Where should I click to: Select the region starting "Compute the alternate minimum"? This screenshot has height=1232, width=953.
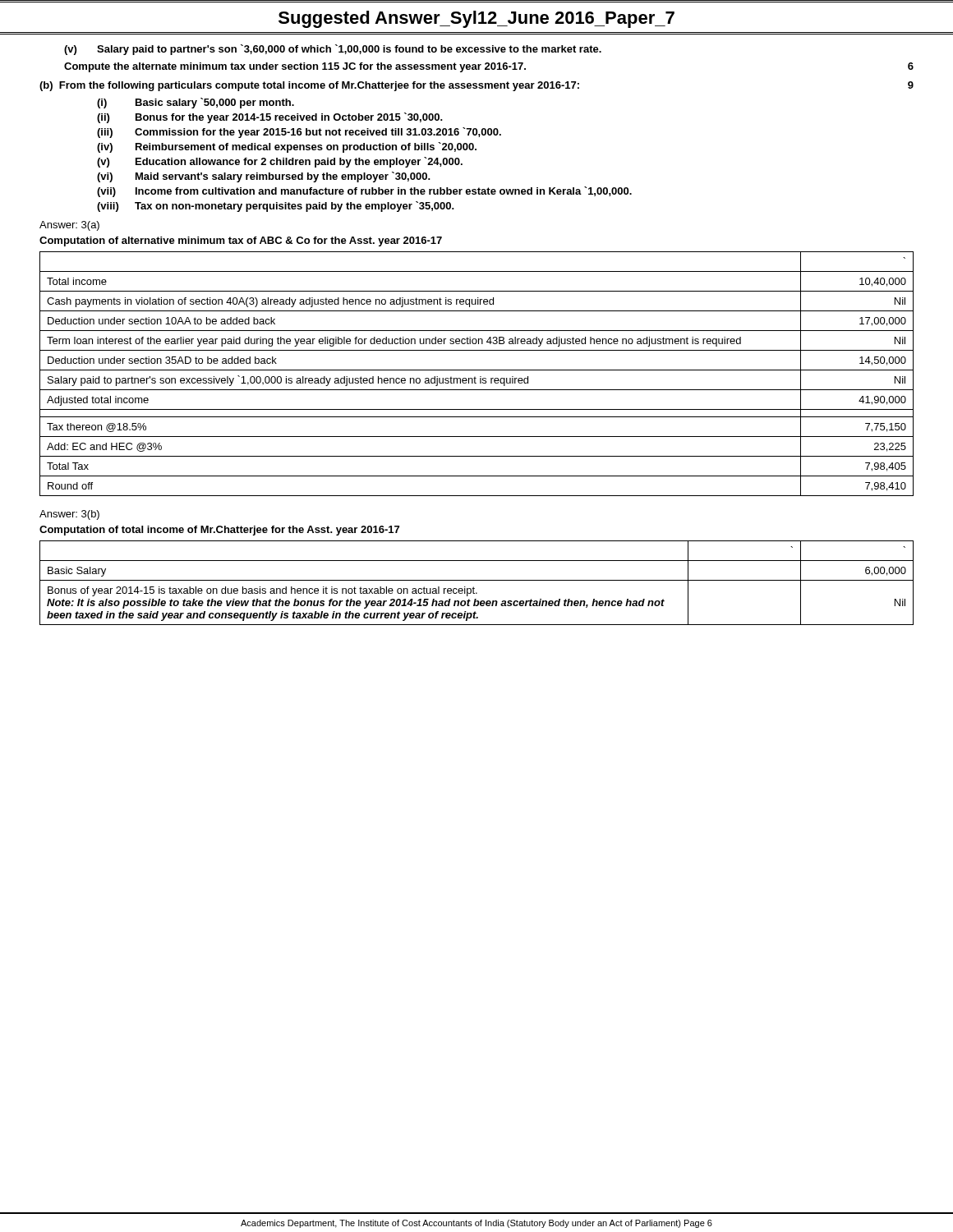point(489,66)
